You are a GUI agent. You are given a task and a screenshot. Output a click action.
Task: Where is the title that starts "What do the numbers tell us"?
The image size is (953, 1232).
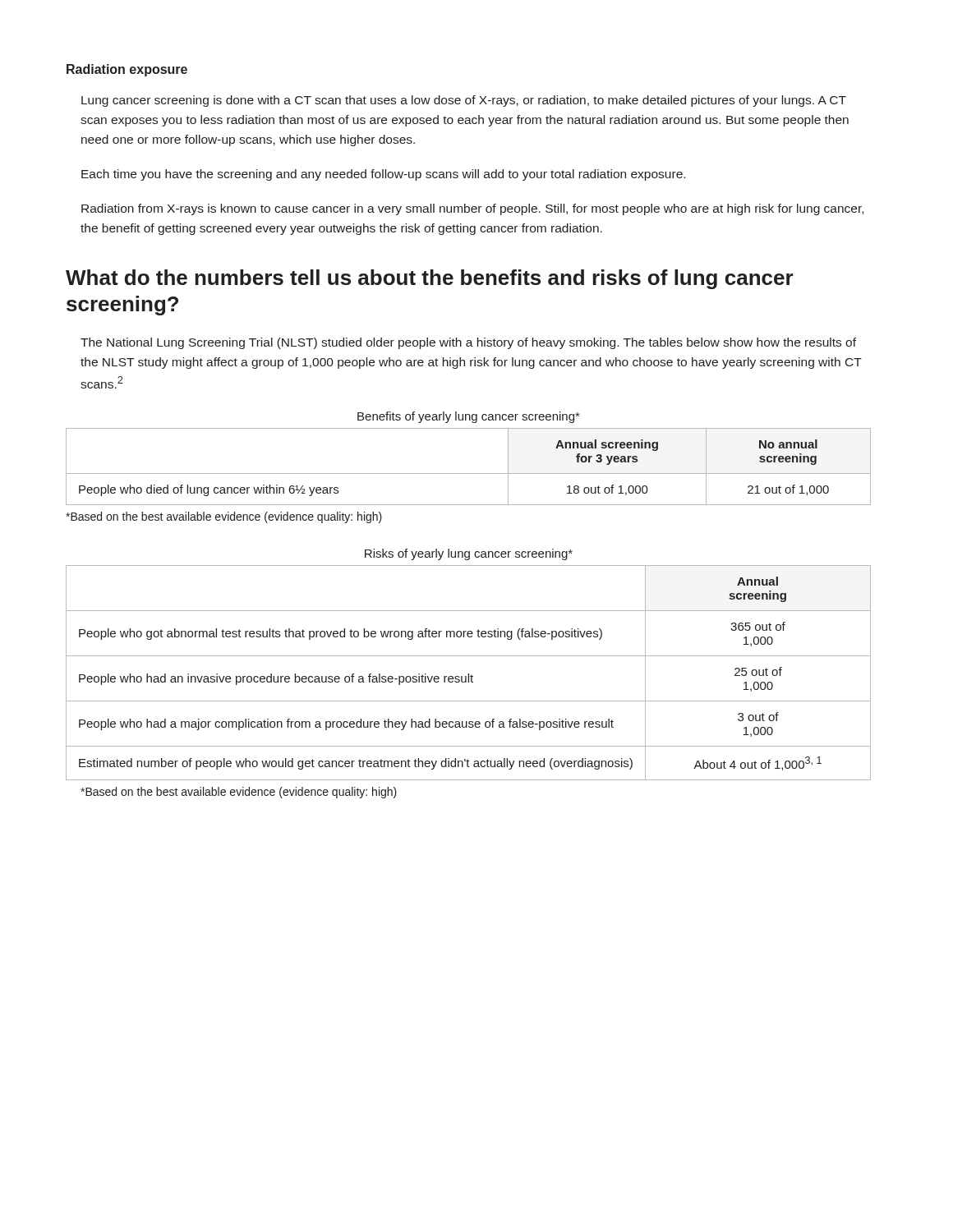click(x=468, y=291)
